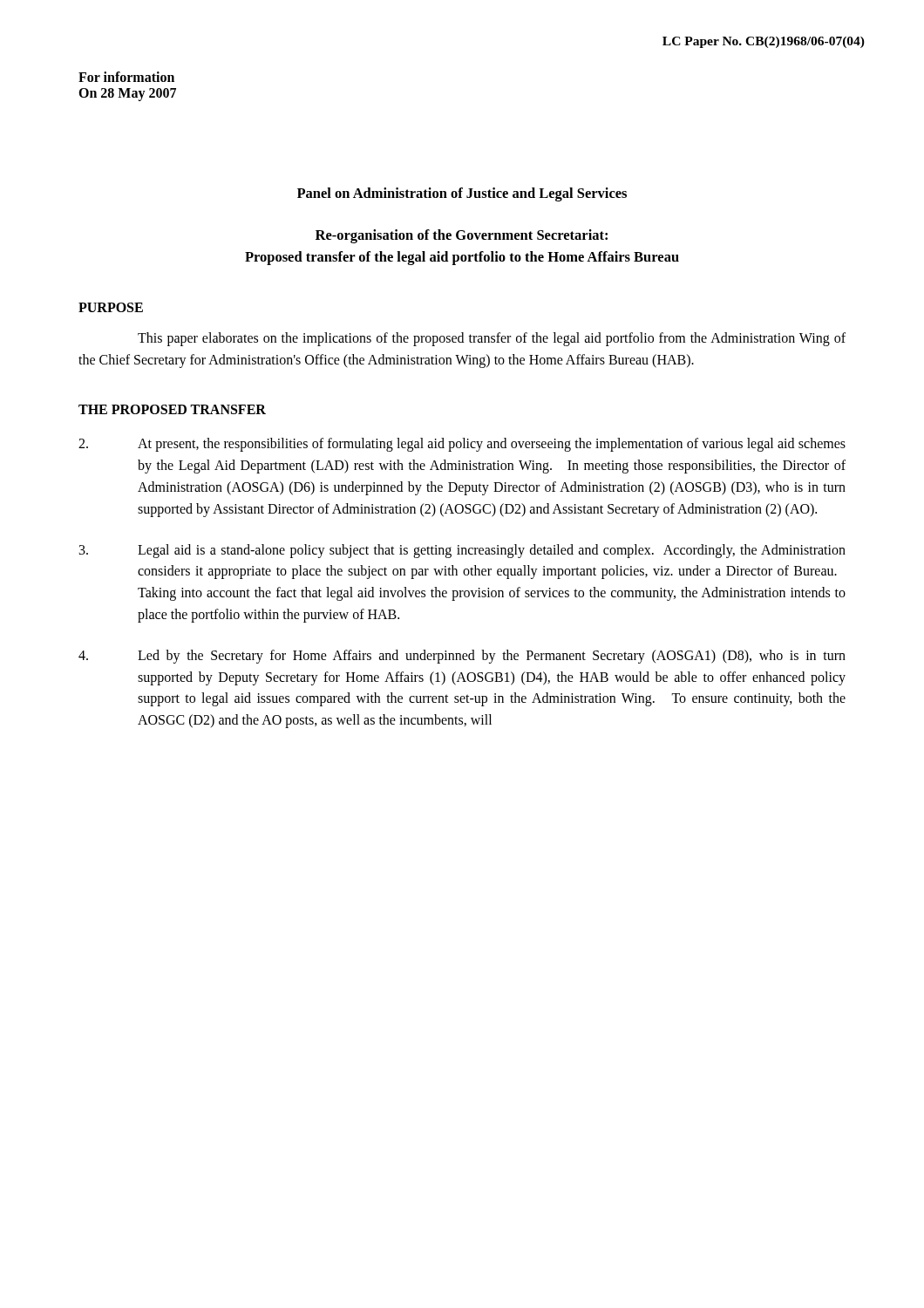Find the text block starting "THE PROPOSED TRANSFER"

172,410
